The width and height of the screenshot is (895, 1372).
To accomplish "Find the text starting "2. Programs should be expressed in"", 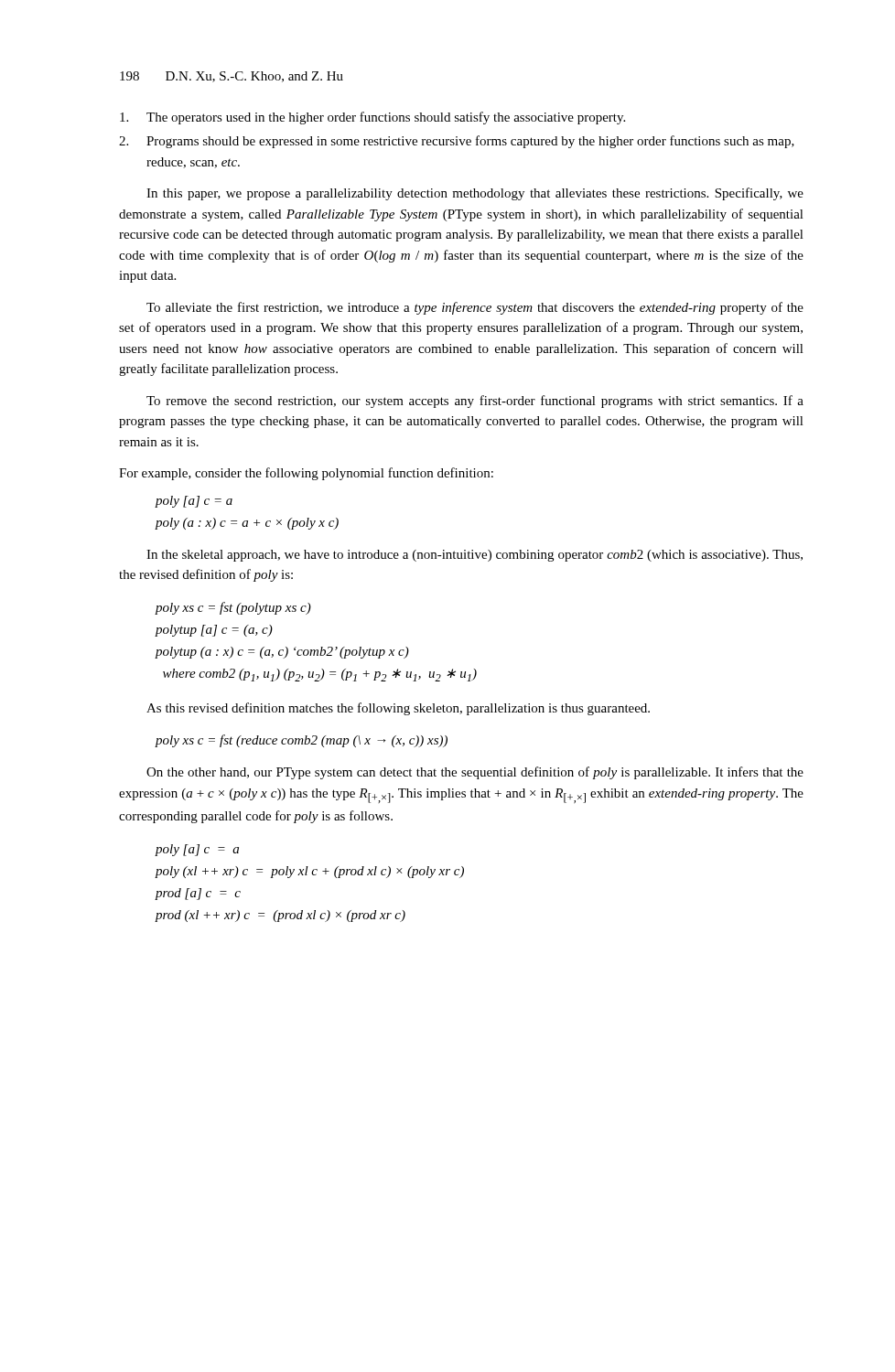I will [x=461, y=151].
